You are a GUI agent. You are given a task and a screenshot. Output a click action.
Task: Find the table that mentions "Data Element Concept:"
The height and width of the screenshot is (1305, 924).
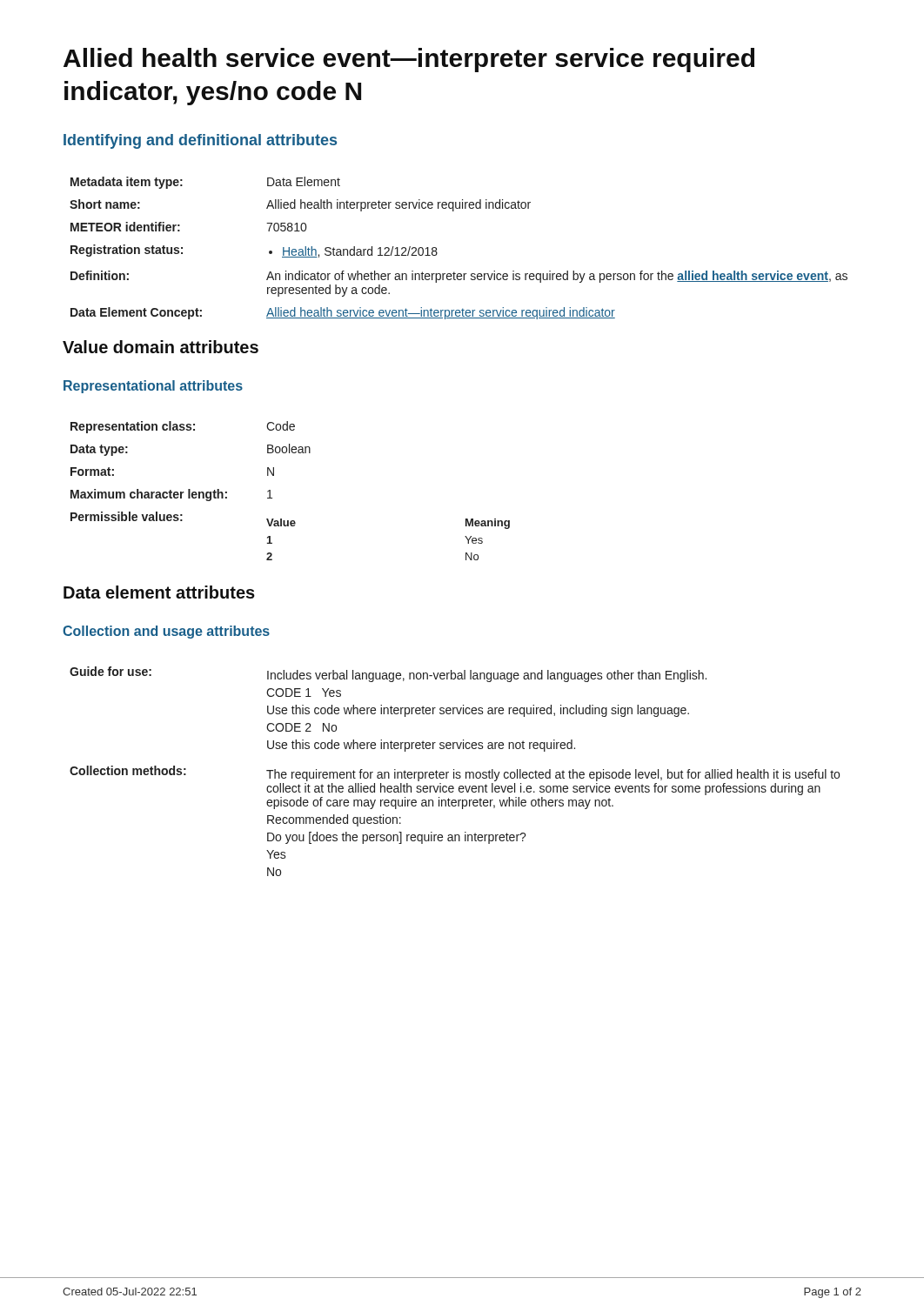(462, 247)
